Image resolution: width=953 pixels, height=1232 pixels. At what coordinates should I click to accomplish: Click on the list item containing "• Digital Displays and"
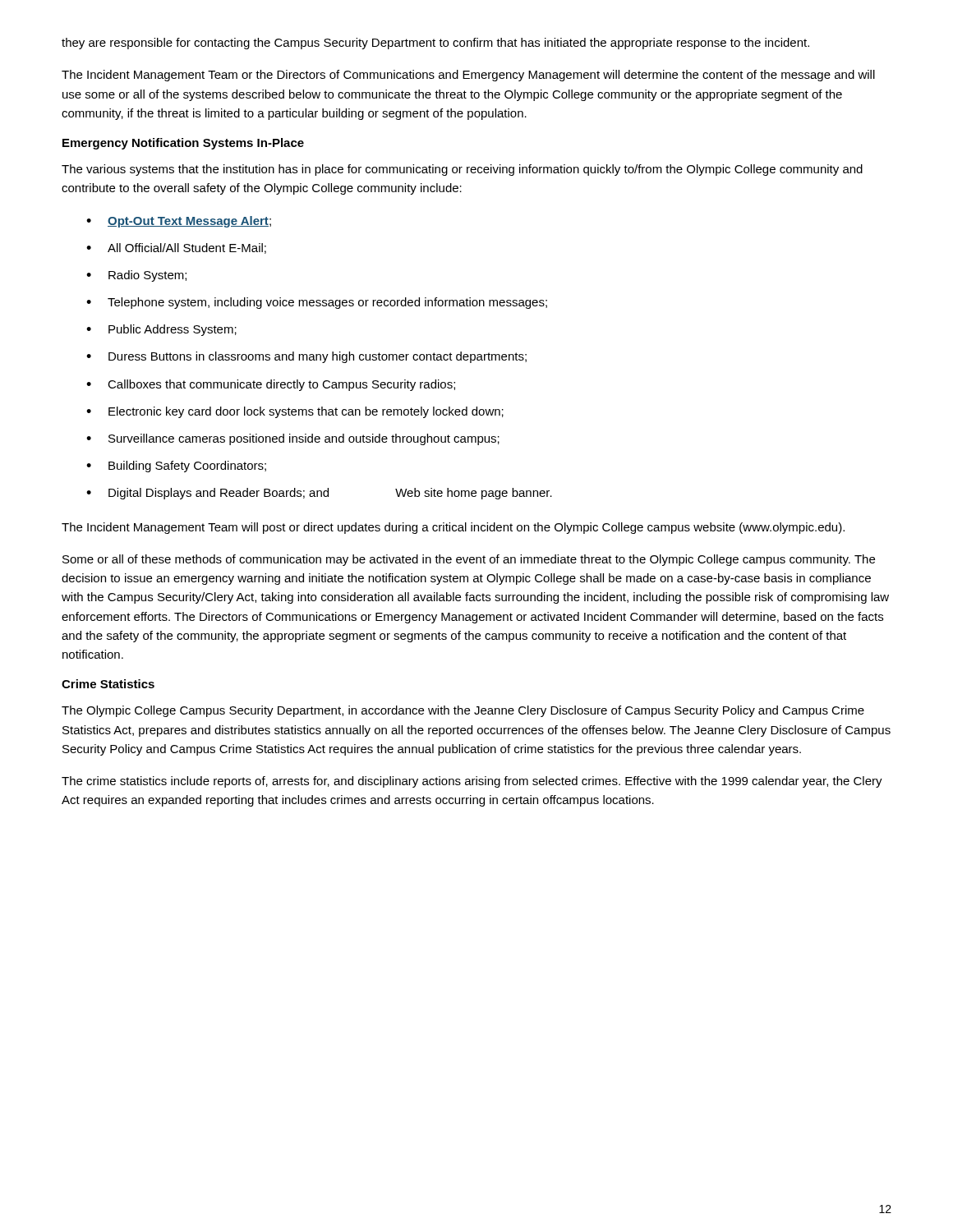489,494
